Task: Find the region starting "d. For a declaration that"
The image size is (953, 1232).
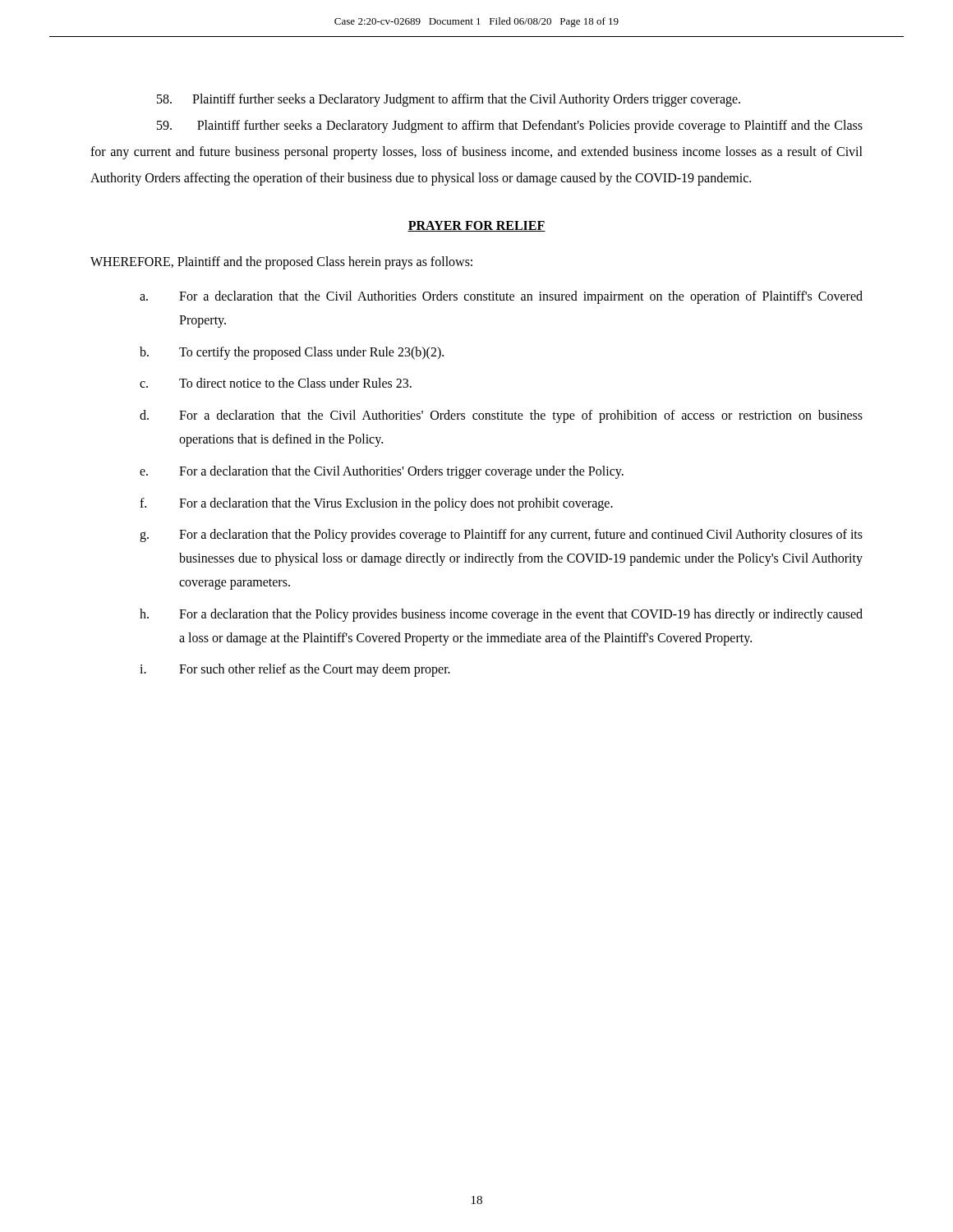Action: (501, 428)
